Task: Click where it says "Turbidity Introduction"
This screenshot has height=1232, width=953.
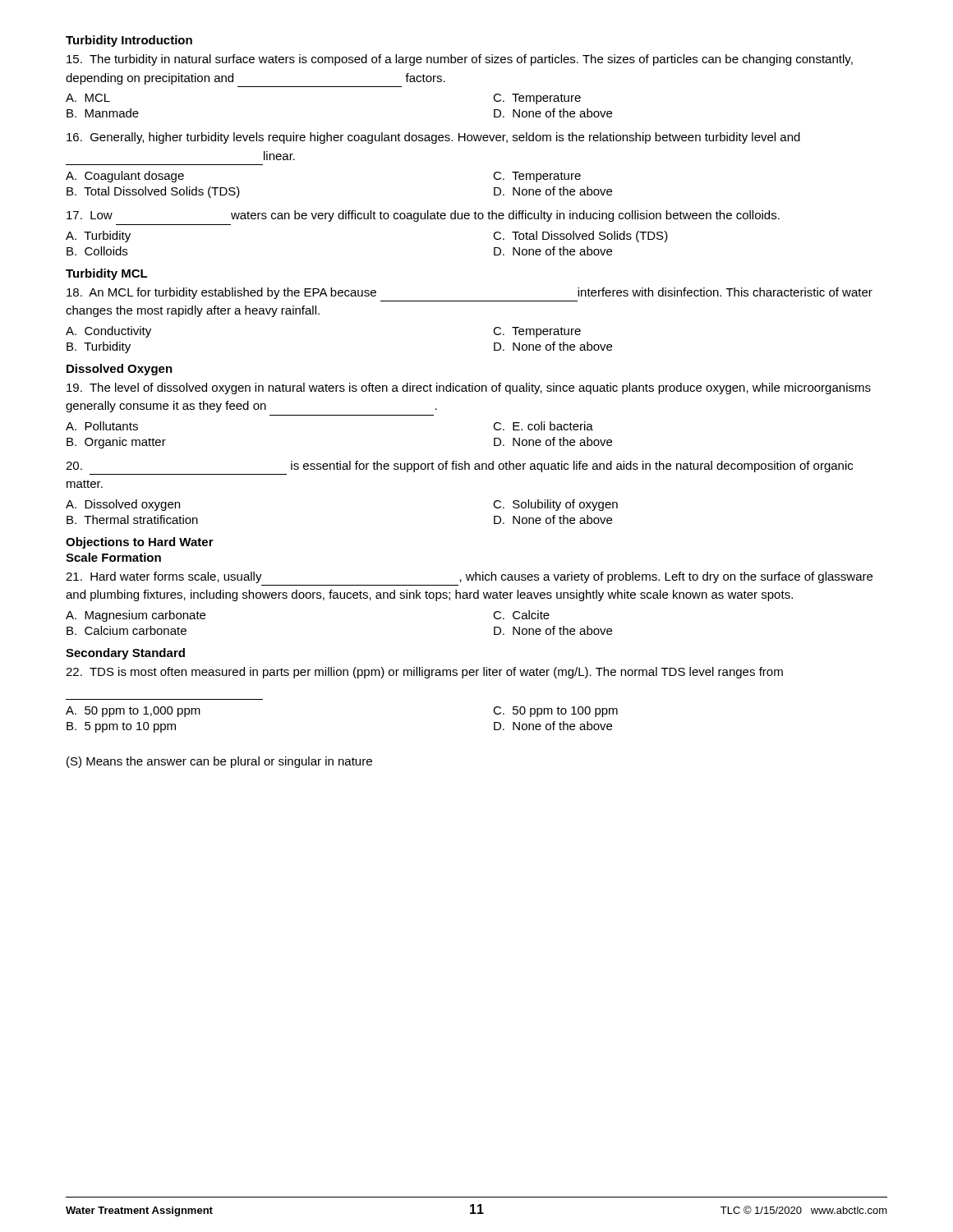Action: click(129, 40)
